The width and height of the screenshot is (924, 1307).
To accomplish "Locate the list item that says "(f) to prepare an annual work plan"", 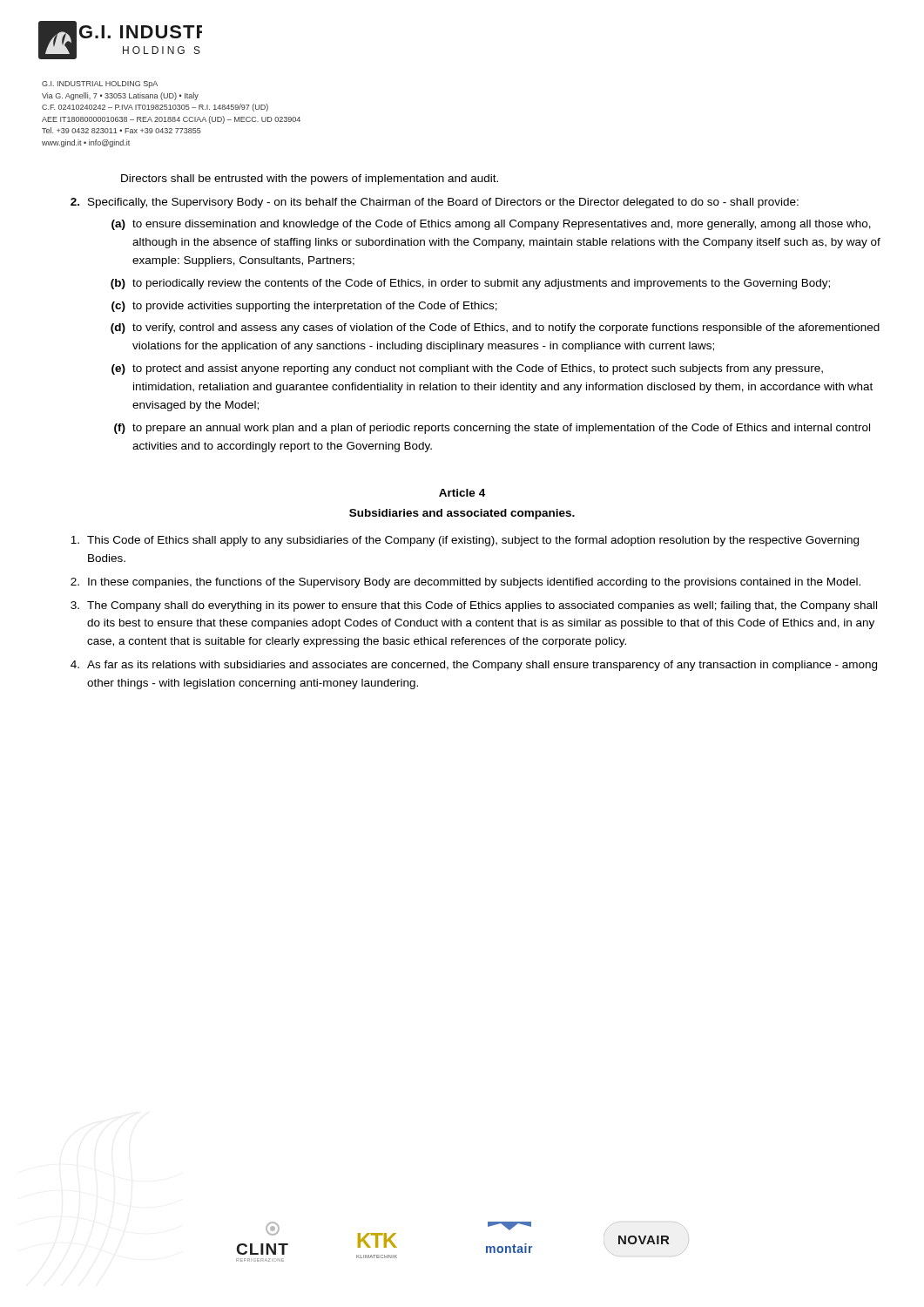I will 485,437.
